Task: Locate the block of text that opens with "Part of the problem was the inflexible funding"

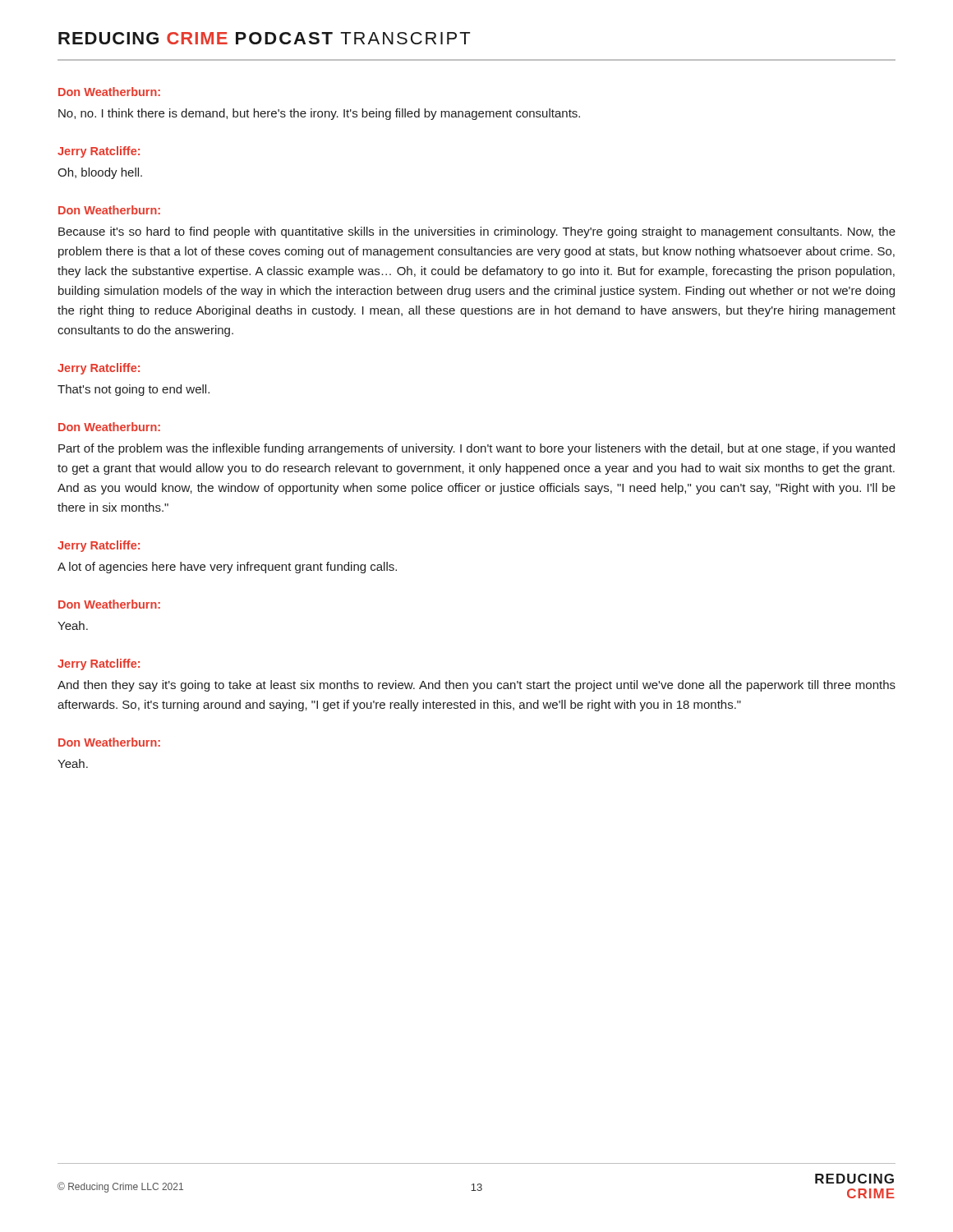Action: click(476, 478)
